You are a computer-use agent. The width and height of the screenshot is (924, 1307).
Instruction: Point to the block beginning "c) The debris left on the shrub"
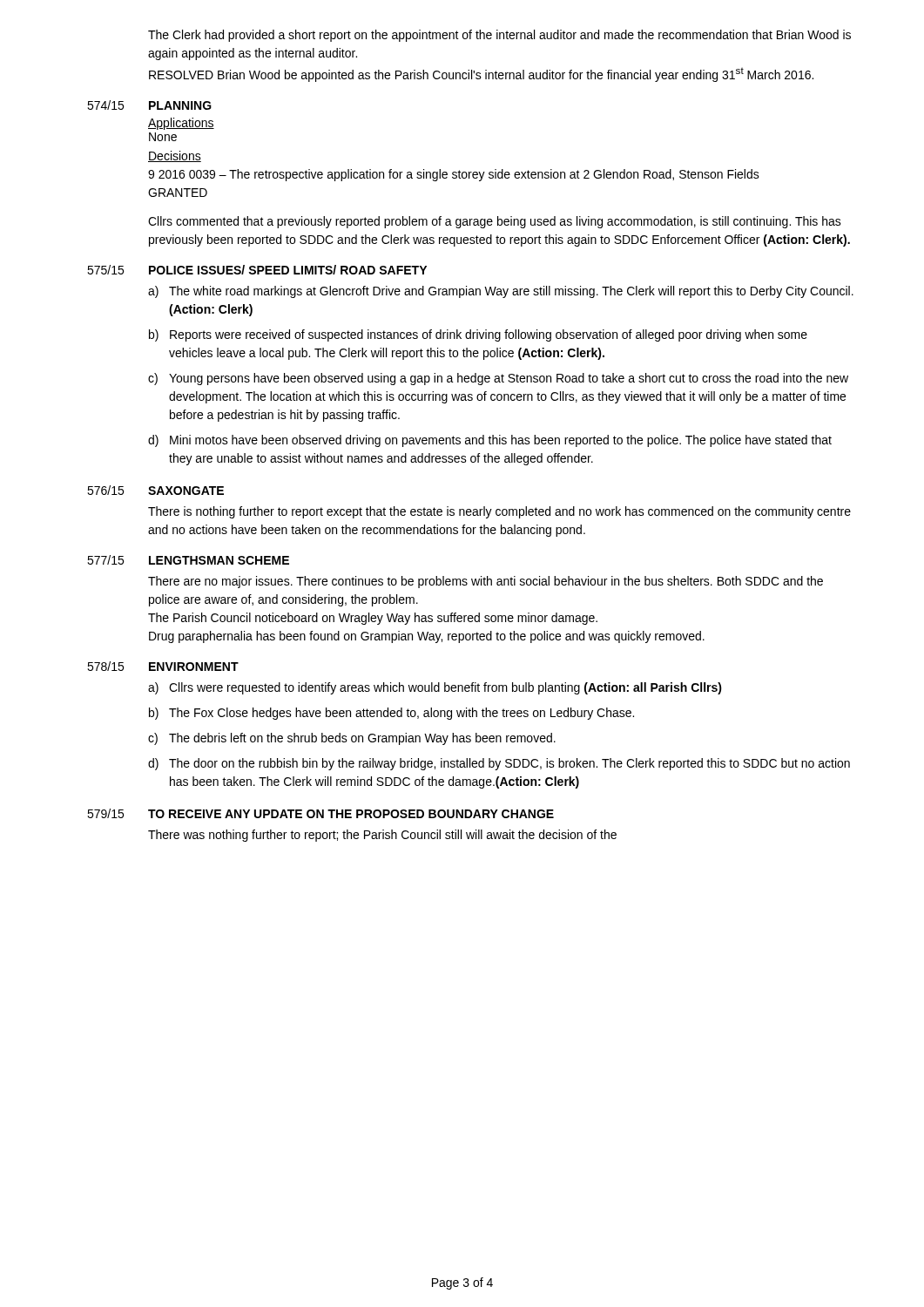pyautogui.click(x=501, y=738)
